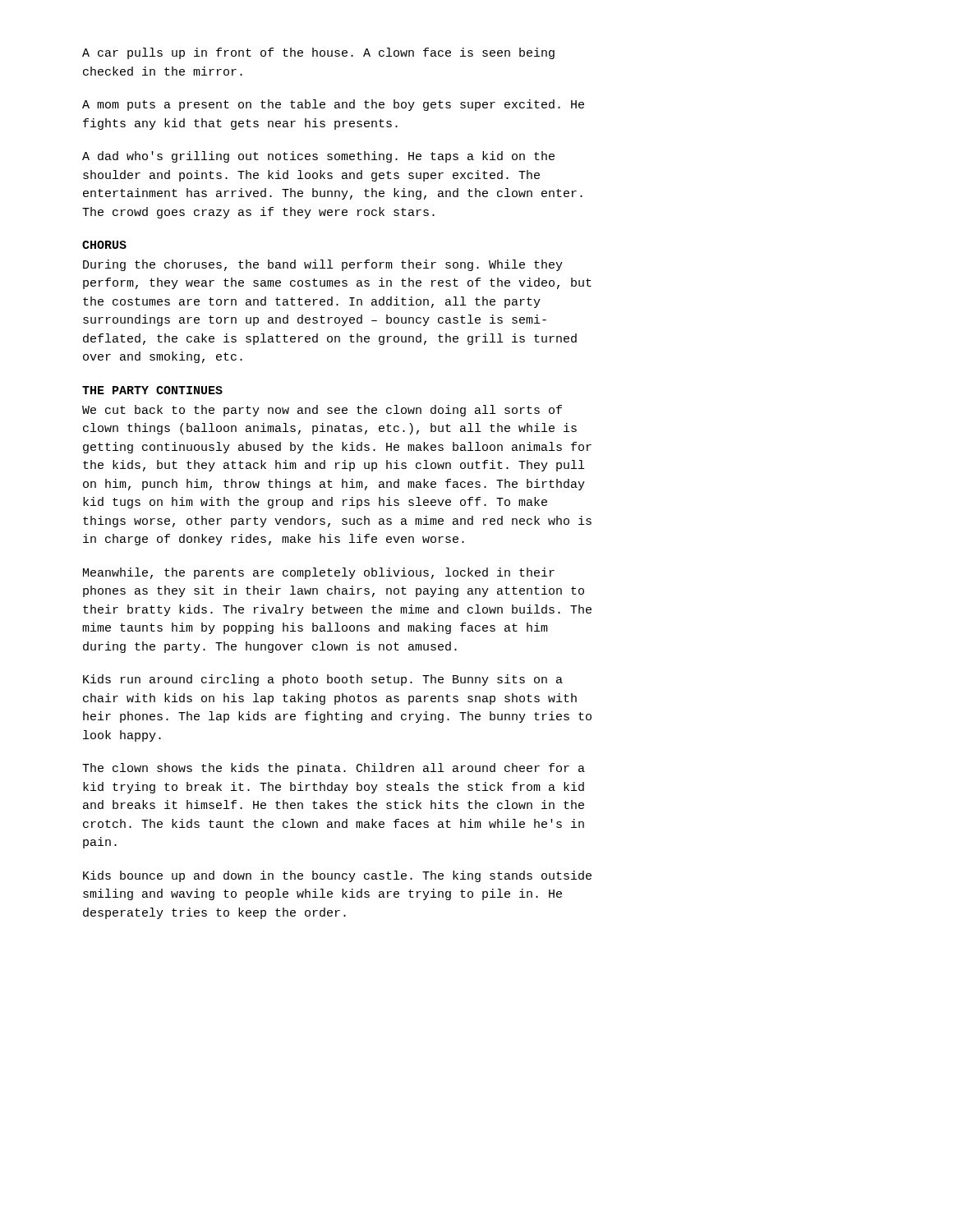Click on the text block that says "The clown shows the kids the pinata."

334,806
